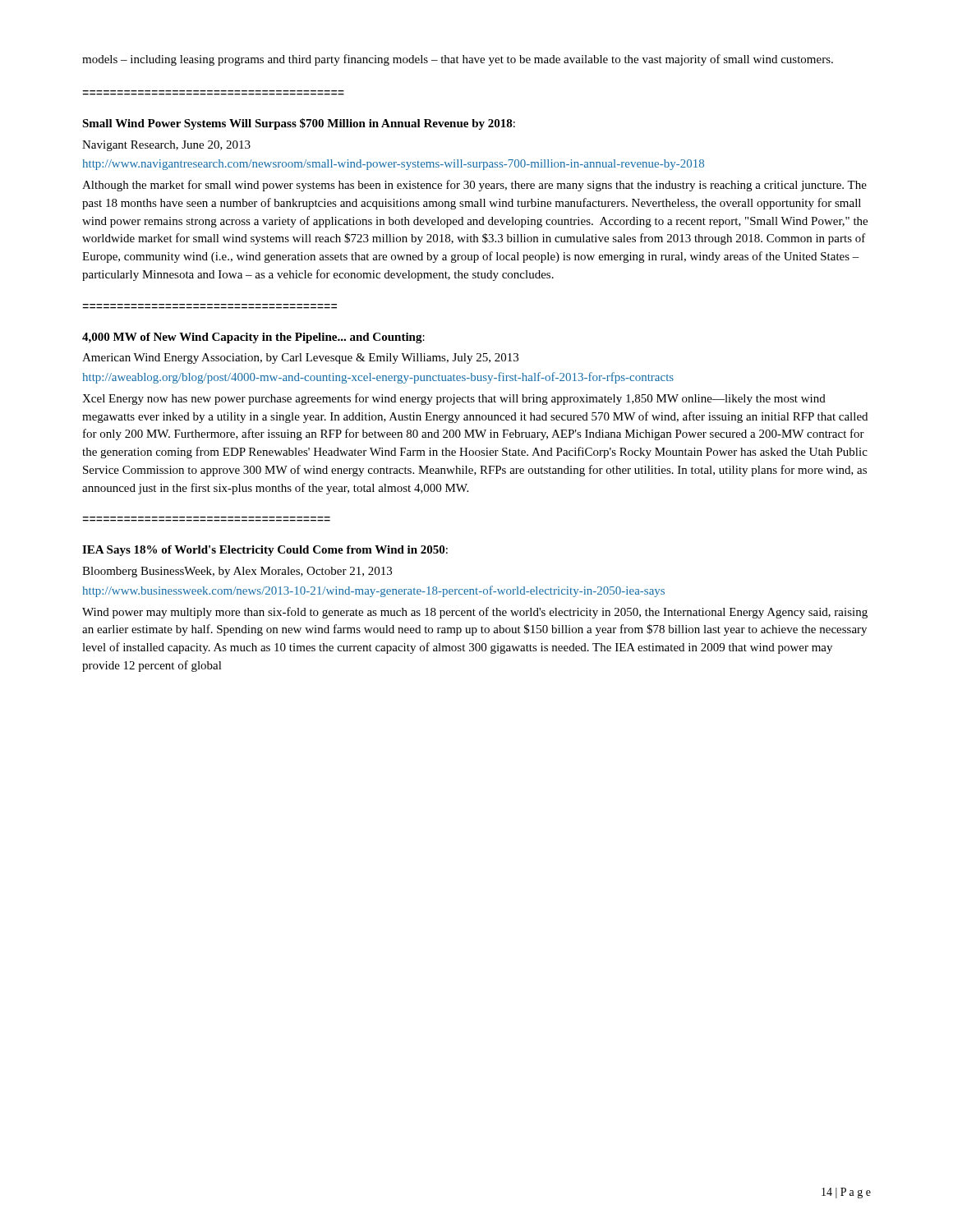This screenshot has height=1232, width=953.
Task: Select the section header that says "Small Wind Power Systems"
Action: [x=299, y=123]
